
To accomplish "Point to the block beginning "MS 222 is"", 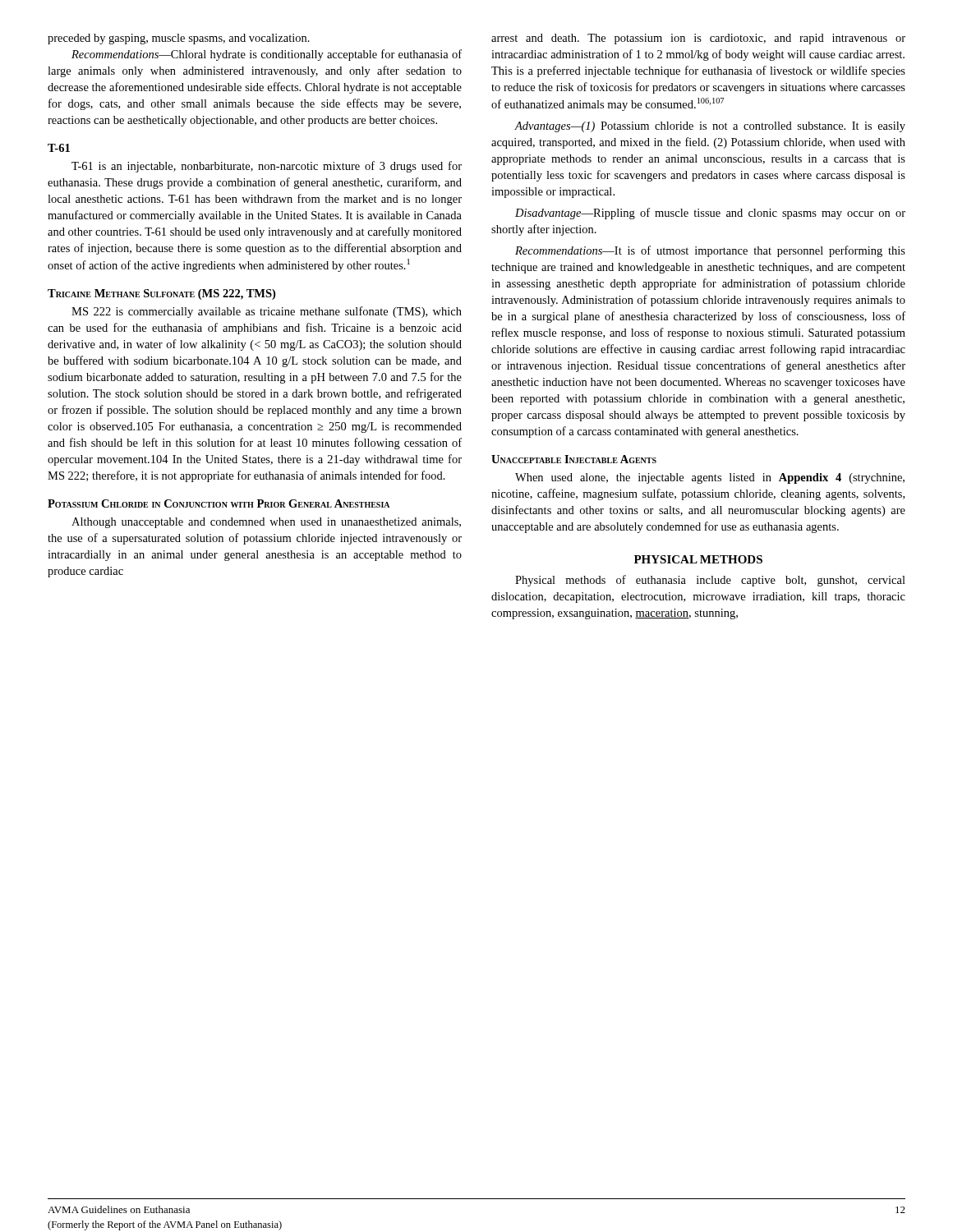I will coord(255,393).
